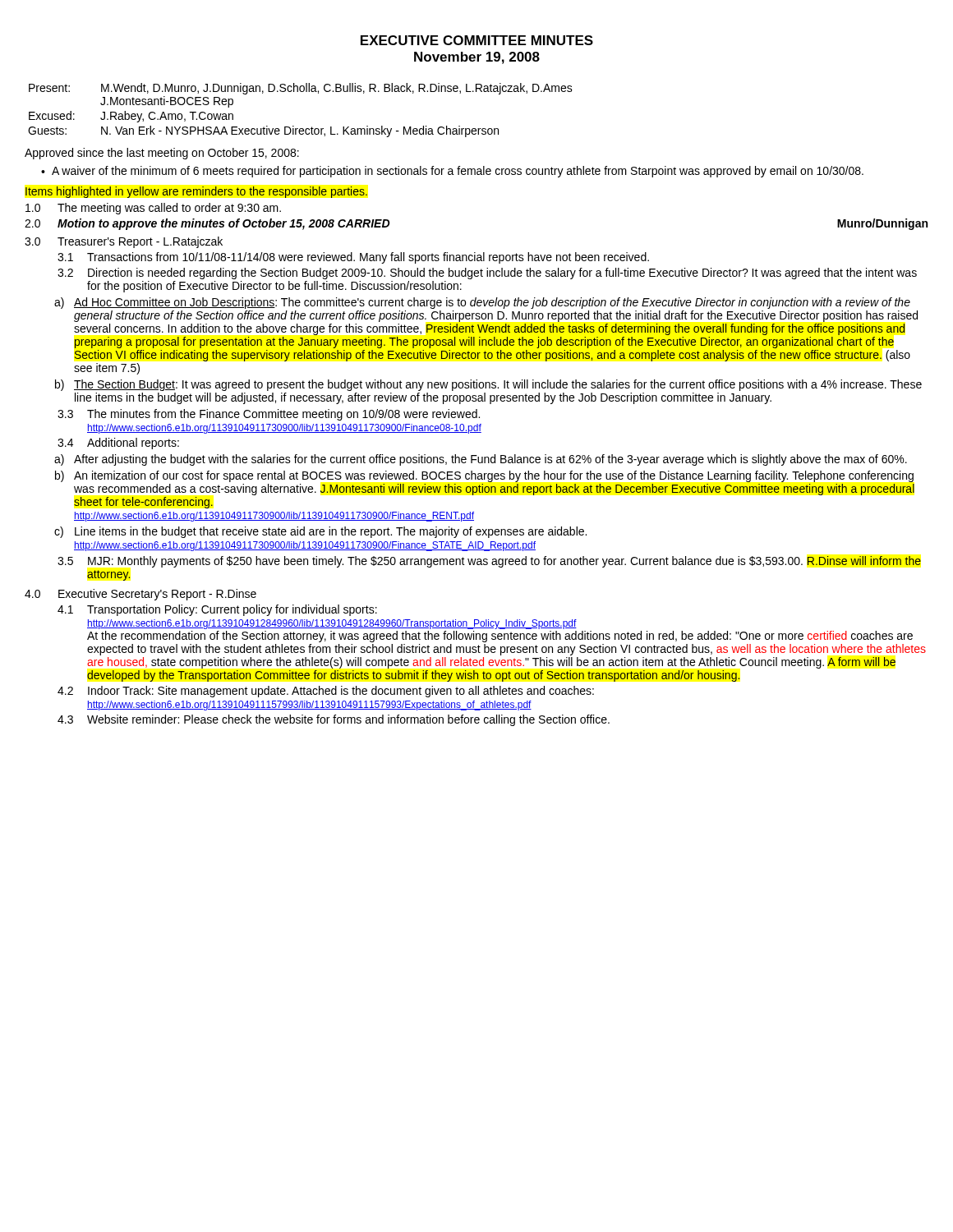
Task: Find the list item that reads "4.0 Executive Secretary's Report"
Action: [140, 595]
